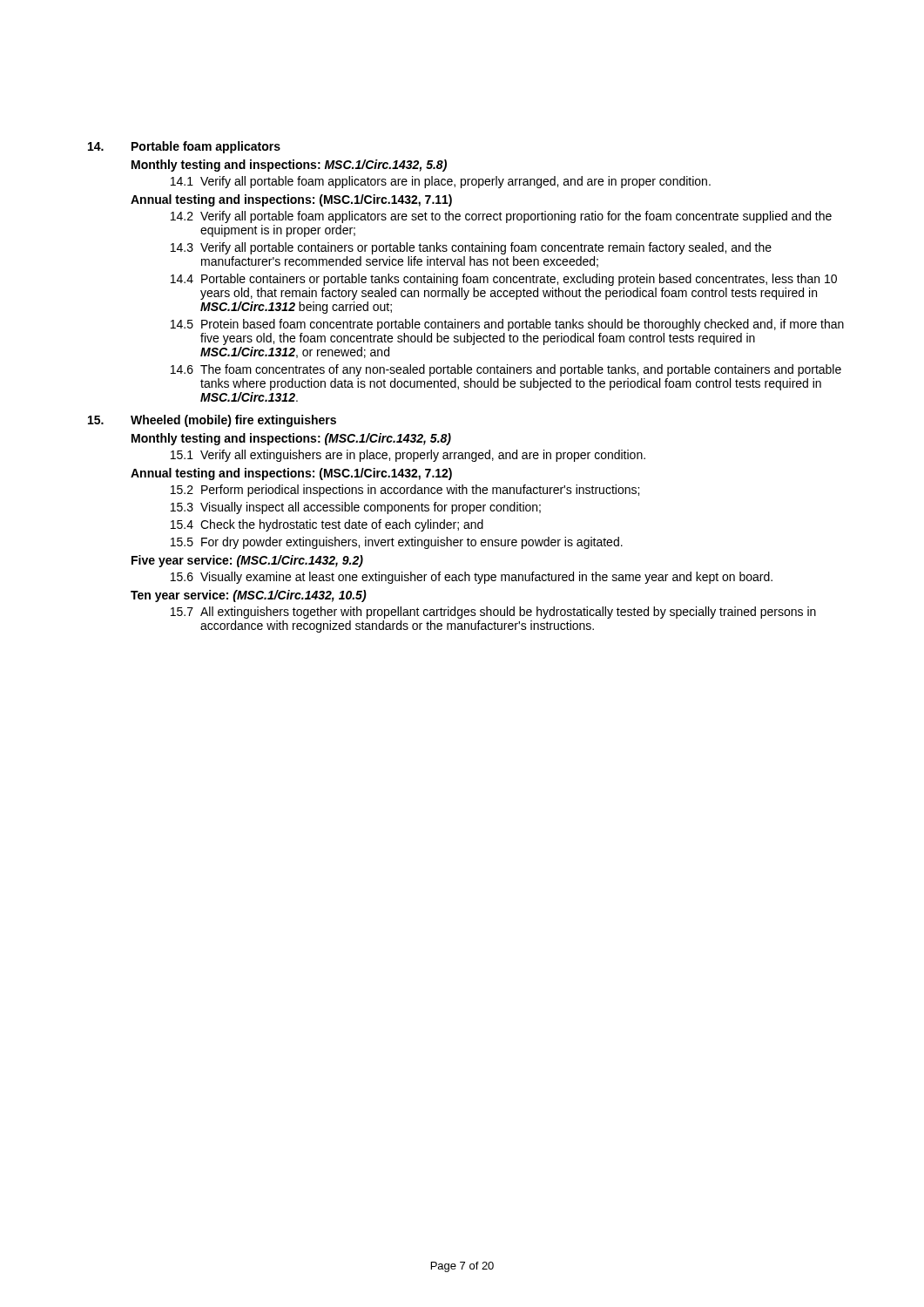Click on the list item that reads "15.7 All extinguishers together with propellant"

click(x=488, y=619)
